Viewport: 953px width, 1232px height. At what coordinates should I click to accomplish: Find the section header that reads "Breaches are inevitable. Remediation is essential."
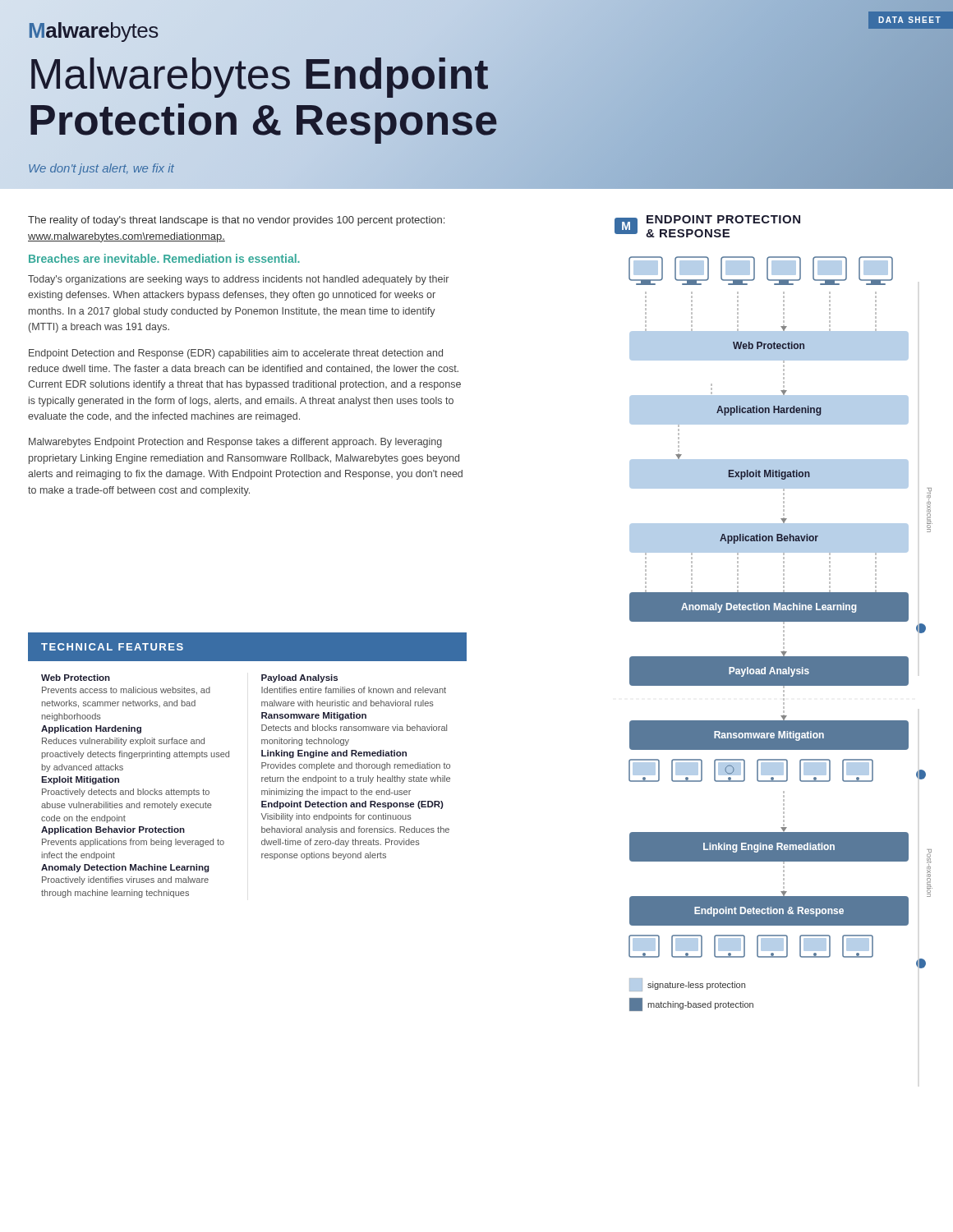(164, 259)
